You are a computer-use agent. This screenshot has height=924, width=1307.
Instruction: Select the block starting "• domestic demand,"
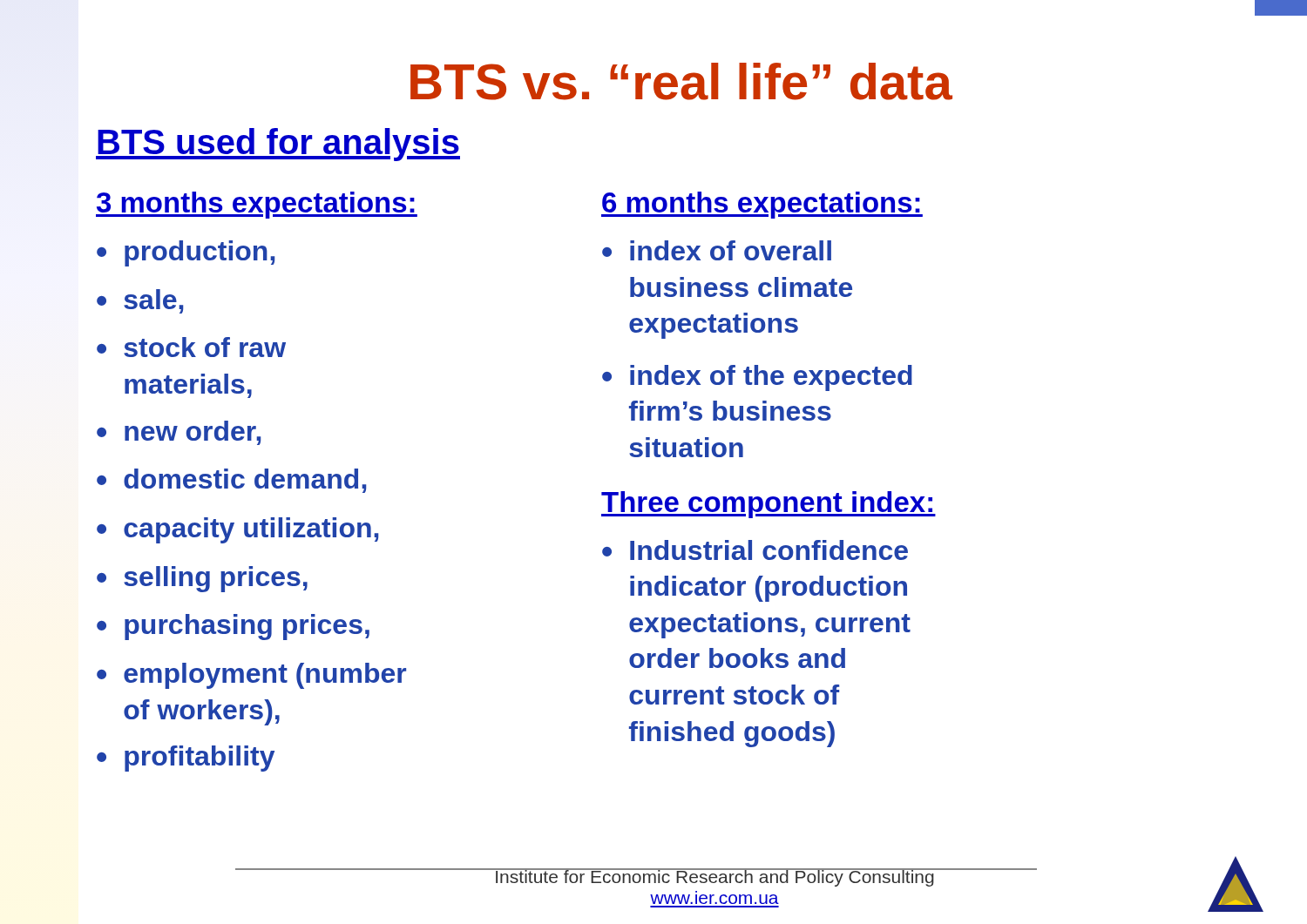point(232,481)
